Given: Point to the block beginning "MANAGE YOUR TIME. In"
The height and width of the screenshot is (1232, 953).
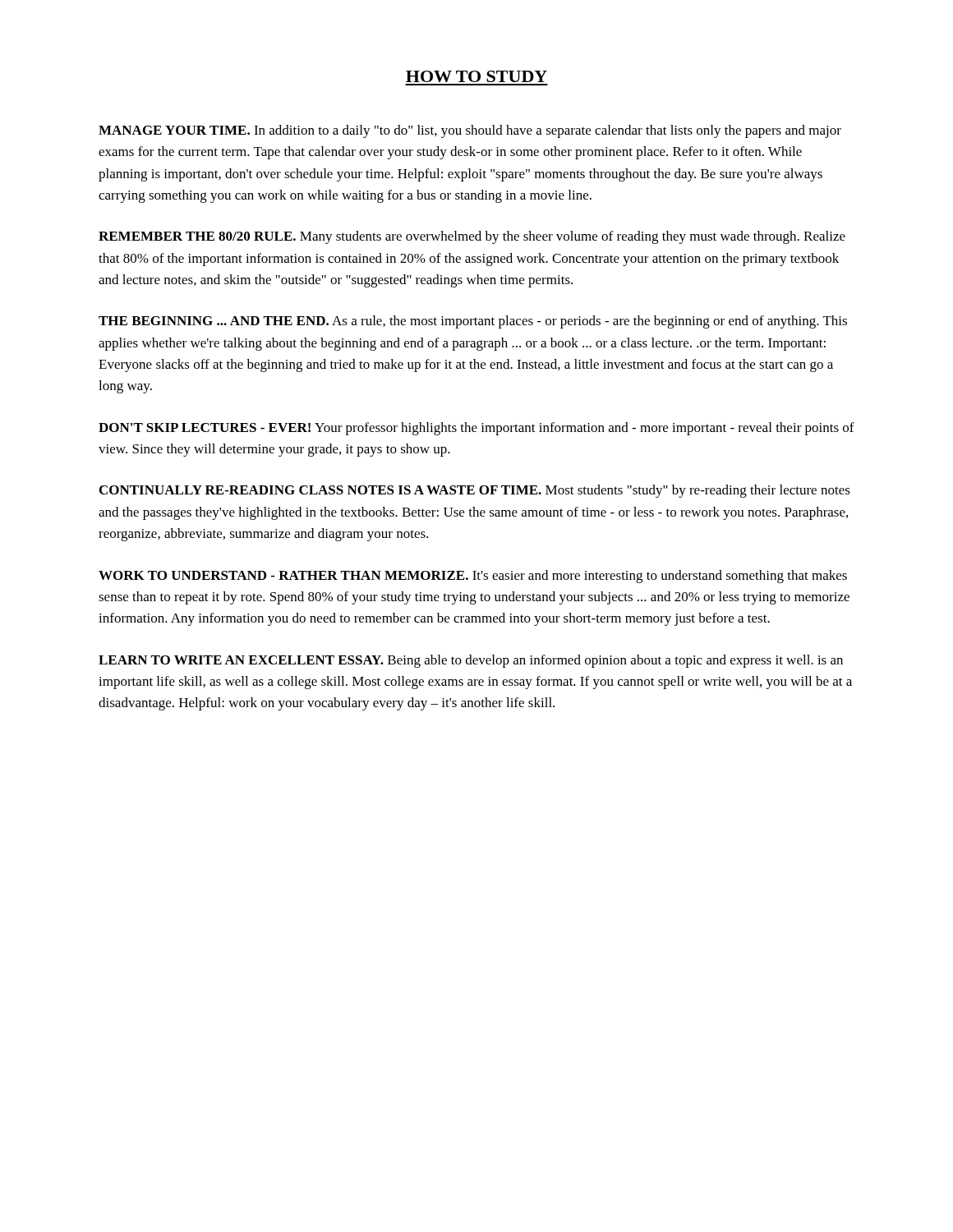Looking at the screenshot, I should click(x=470, y=163).
